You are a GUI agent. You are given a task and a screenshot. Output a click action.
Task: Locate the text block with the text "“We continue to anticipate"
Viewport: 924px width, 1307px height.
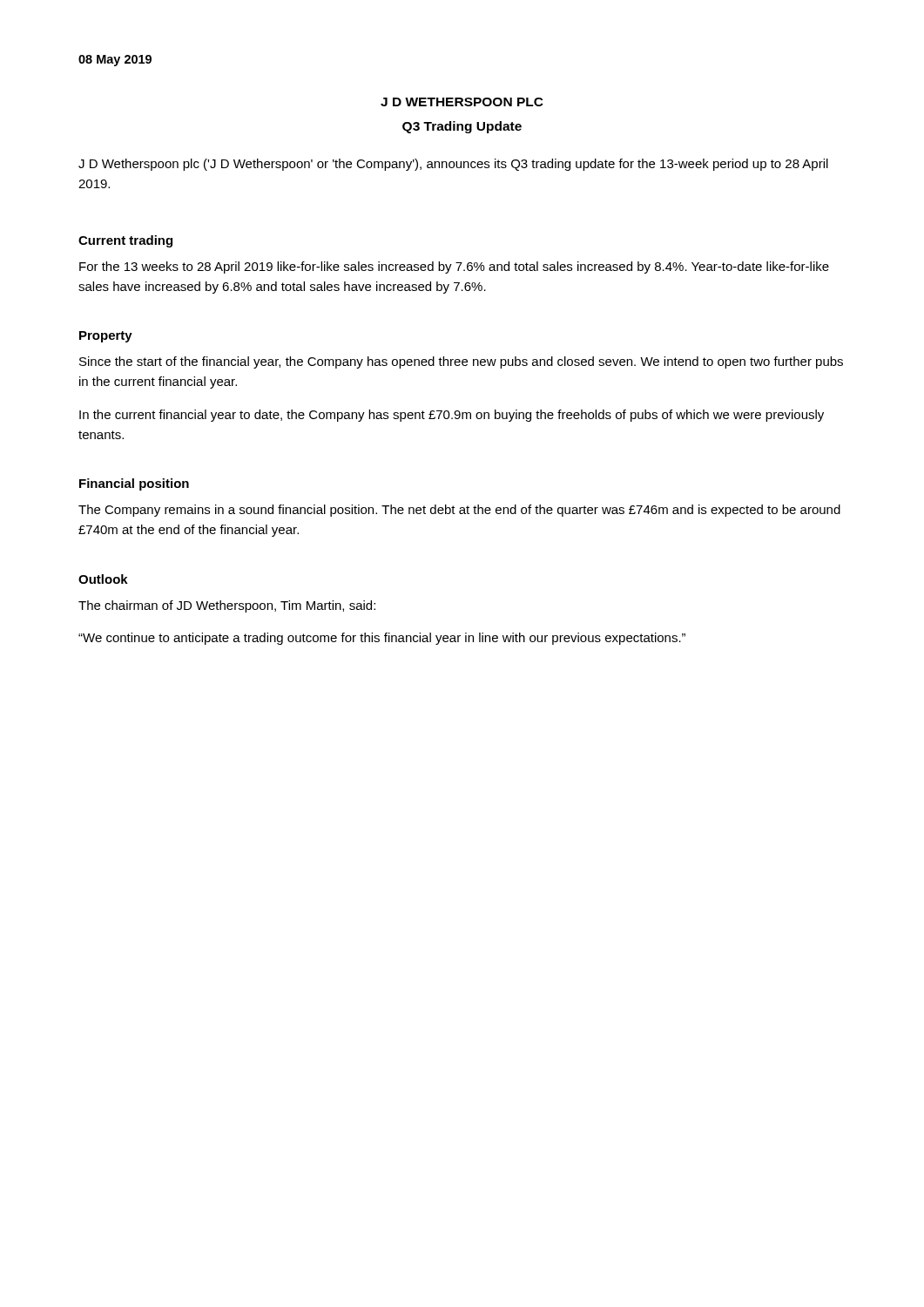click(382, 637)
